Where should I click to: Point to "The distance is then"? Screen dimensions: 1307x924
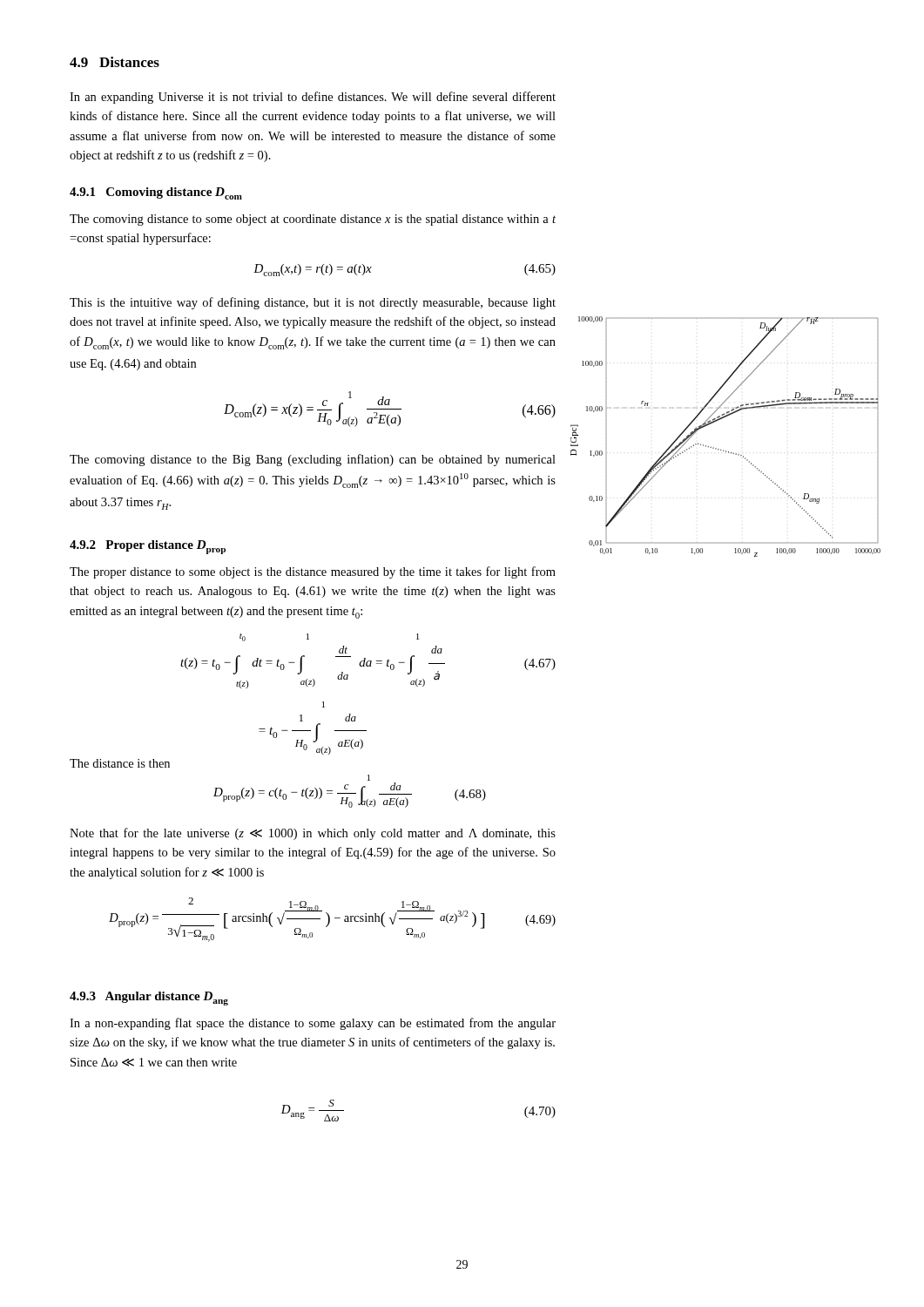pyautogui.click(x=120, y=763)
